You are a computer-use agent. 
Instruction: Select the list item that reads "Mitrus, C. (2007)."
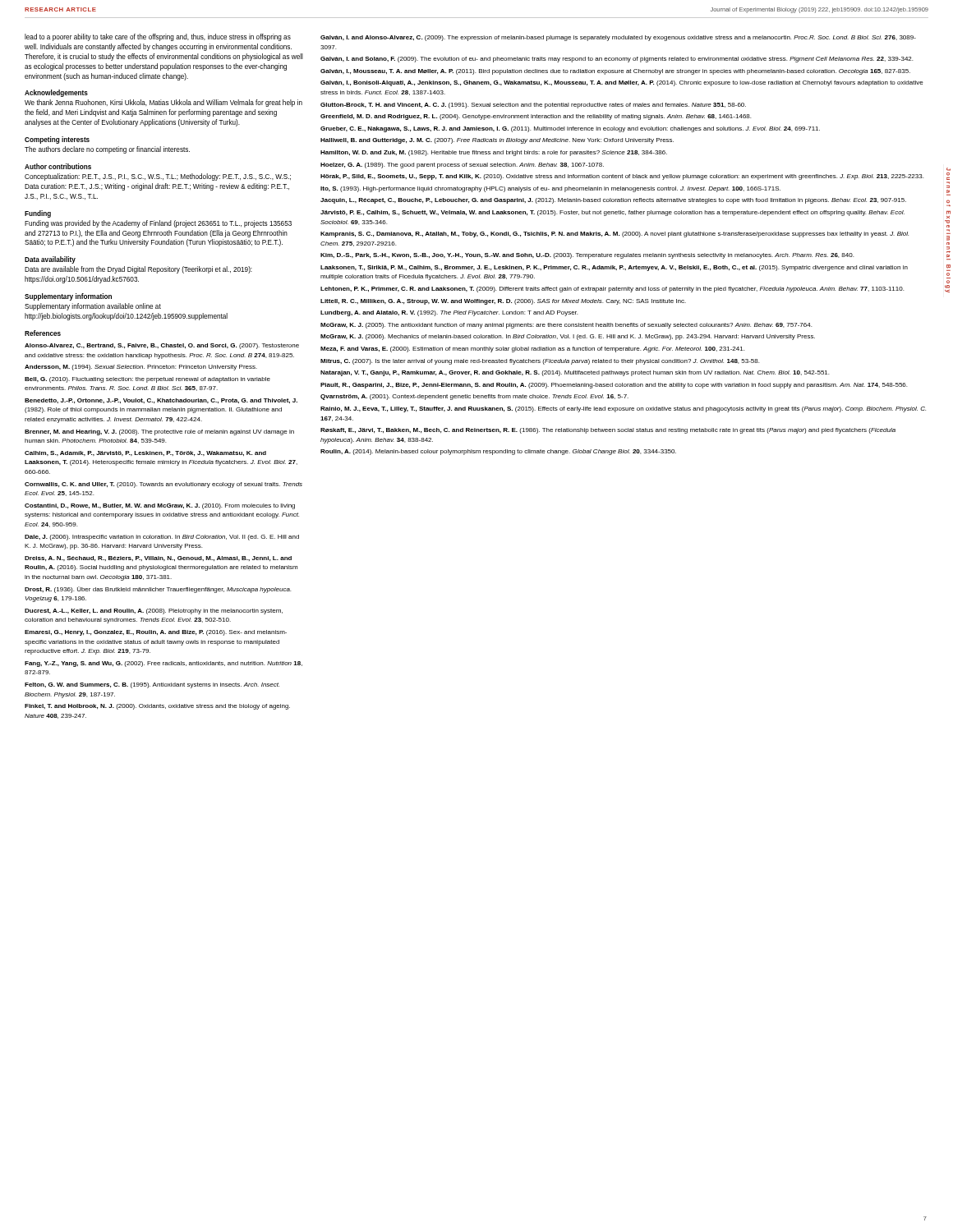click(540, 361)
